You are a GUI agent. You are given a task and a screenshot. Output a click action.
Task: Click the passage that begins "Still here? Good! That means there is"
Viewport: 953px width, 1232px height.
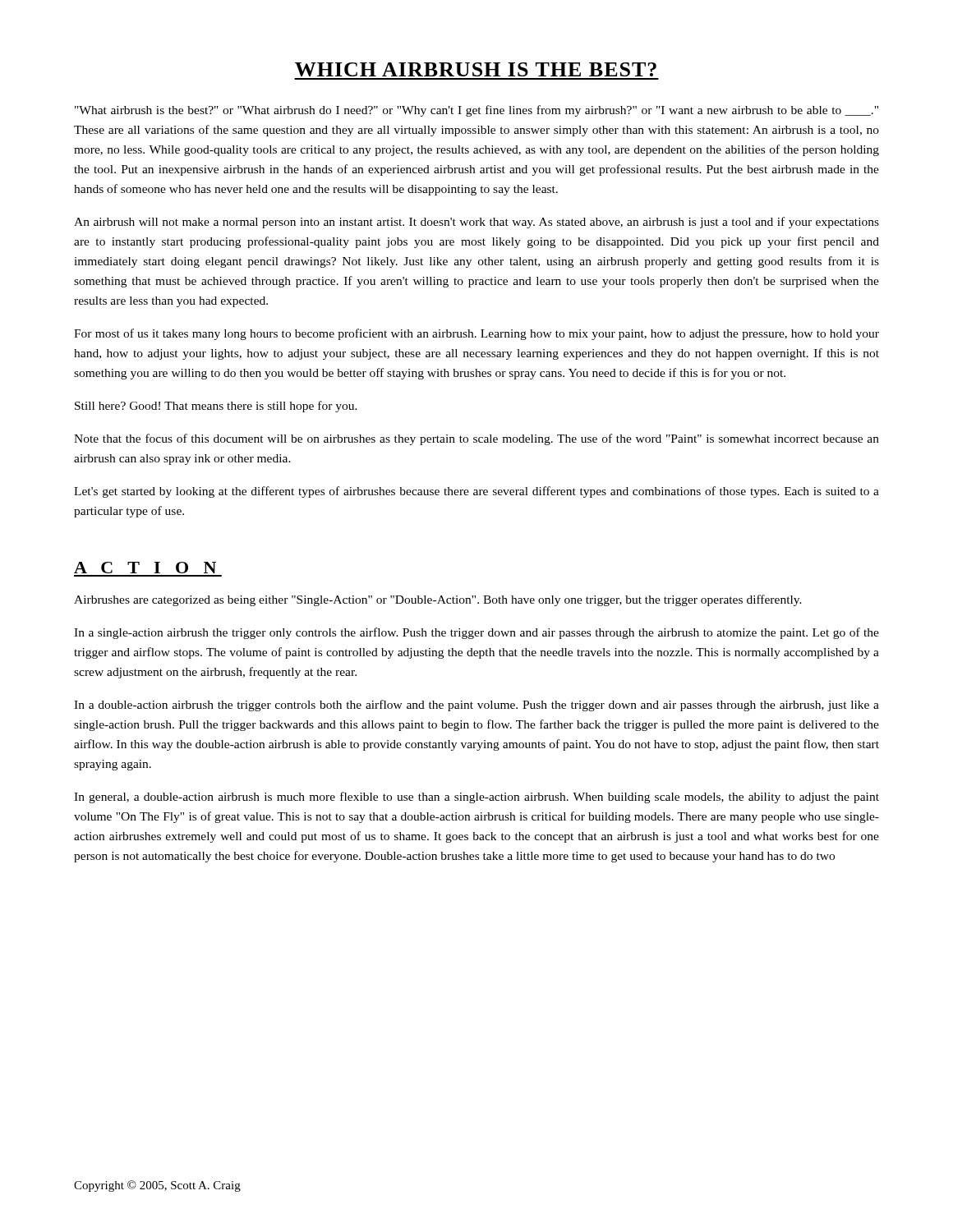(x=216, y=406)
